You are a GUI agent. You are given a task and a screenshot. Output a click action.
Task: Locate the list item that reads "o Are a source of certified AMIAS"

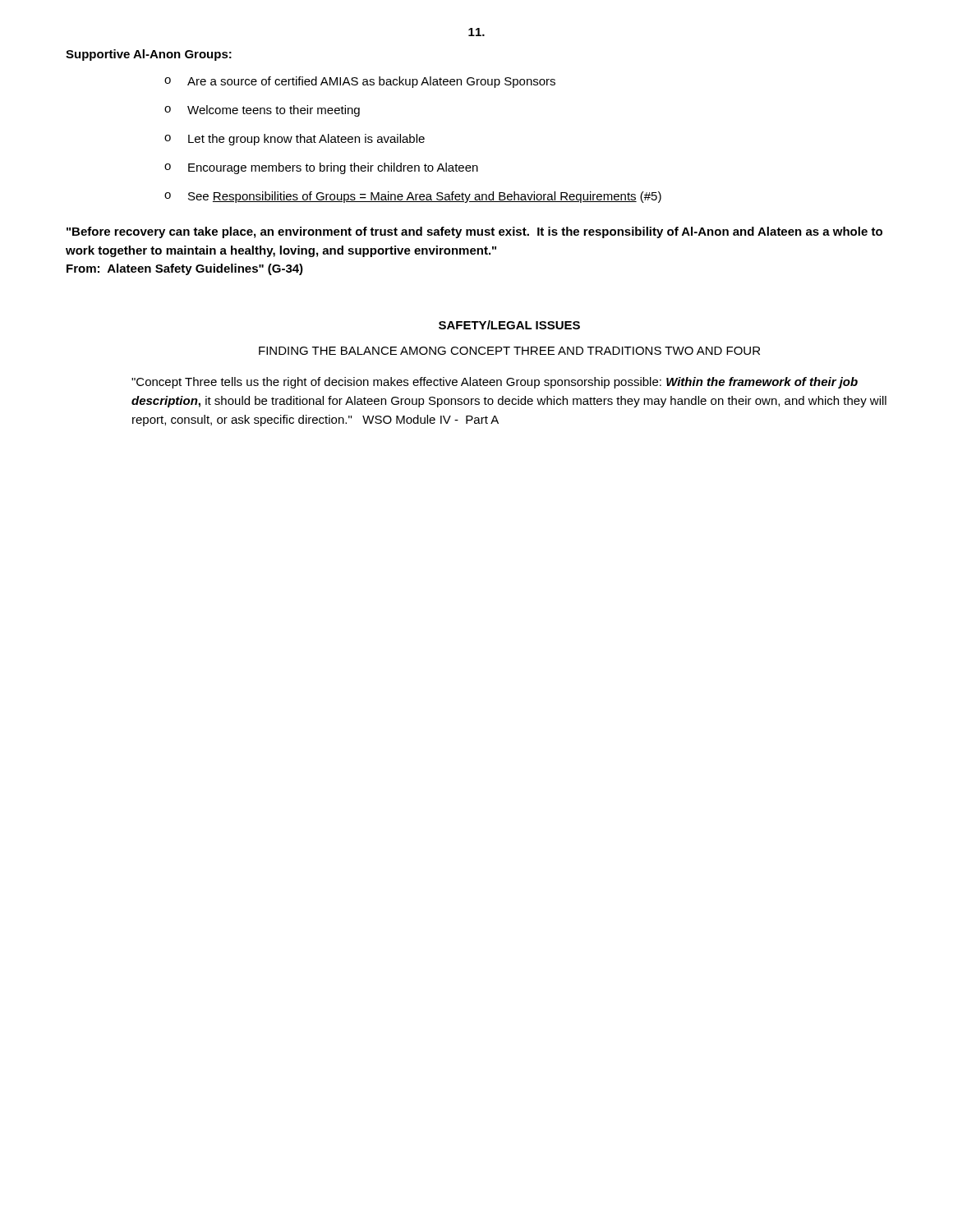360,81
